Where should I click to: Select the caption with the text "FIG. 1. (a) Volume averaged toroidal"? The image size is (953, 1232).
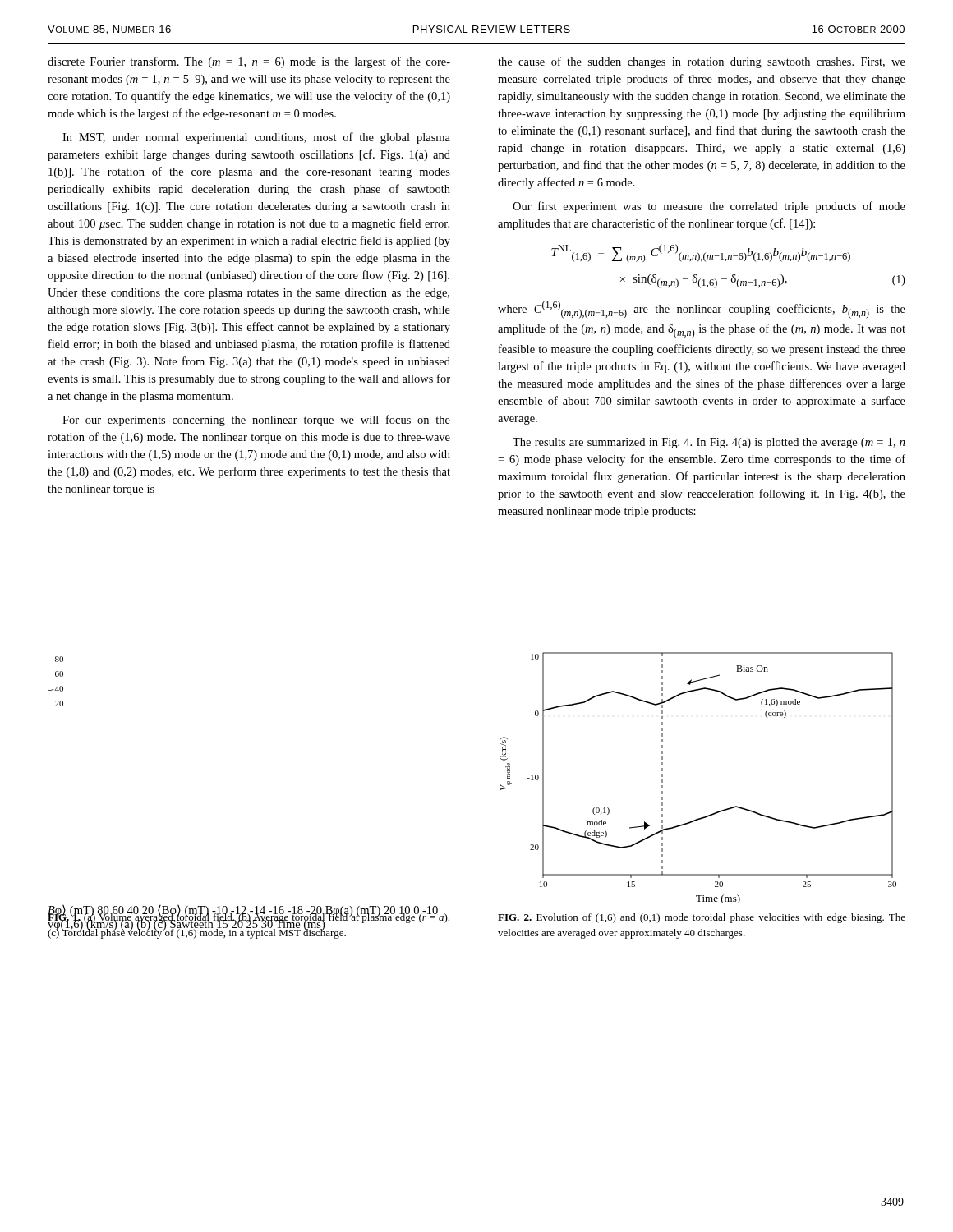[249, 926]
